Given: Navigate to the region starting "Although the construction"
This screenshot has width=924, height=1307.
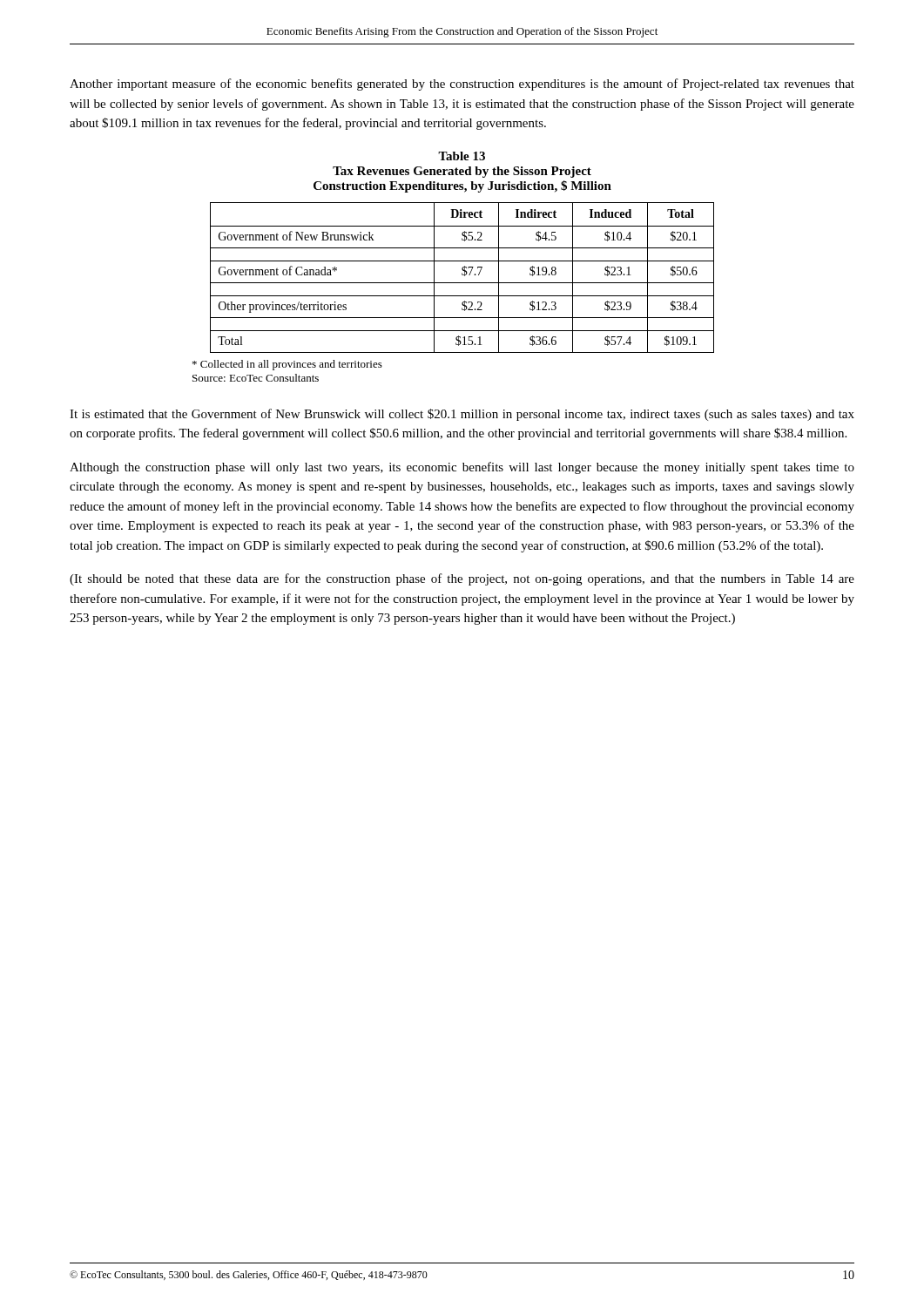Looking at the screenshot, I should point(462,506).
